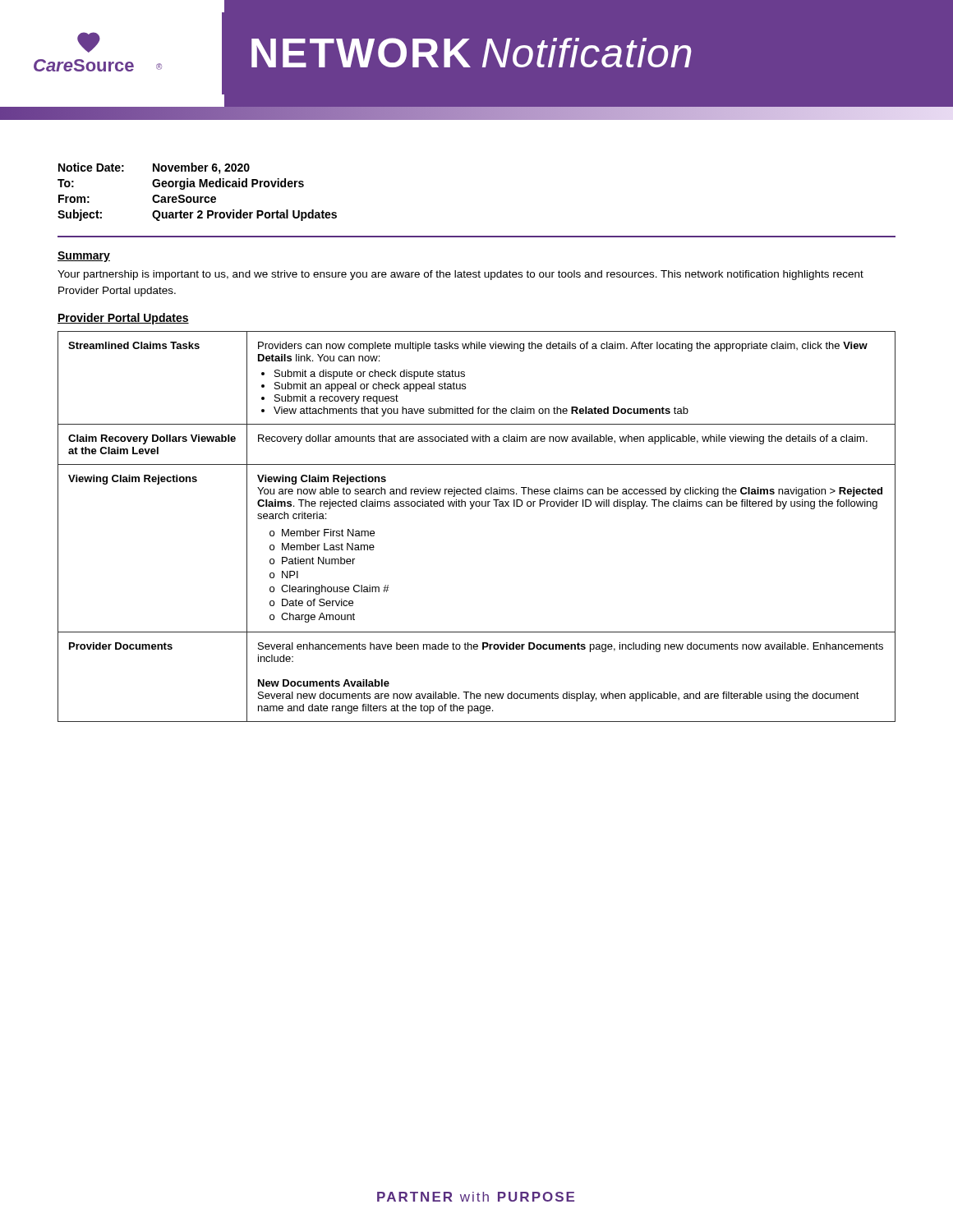953x1232 pixels.
Task: Click where it says "Provider Portal Updates"
Action: 123,317
